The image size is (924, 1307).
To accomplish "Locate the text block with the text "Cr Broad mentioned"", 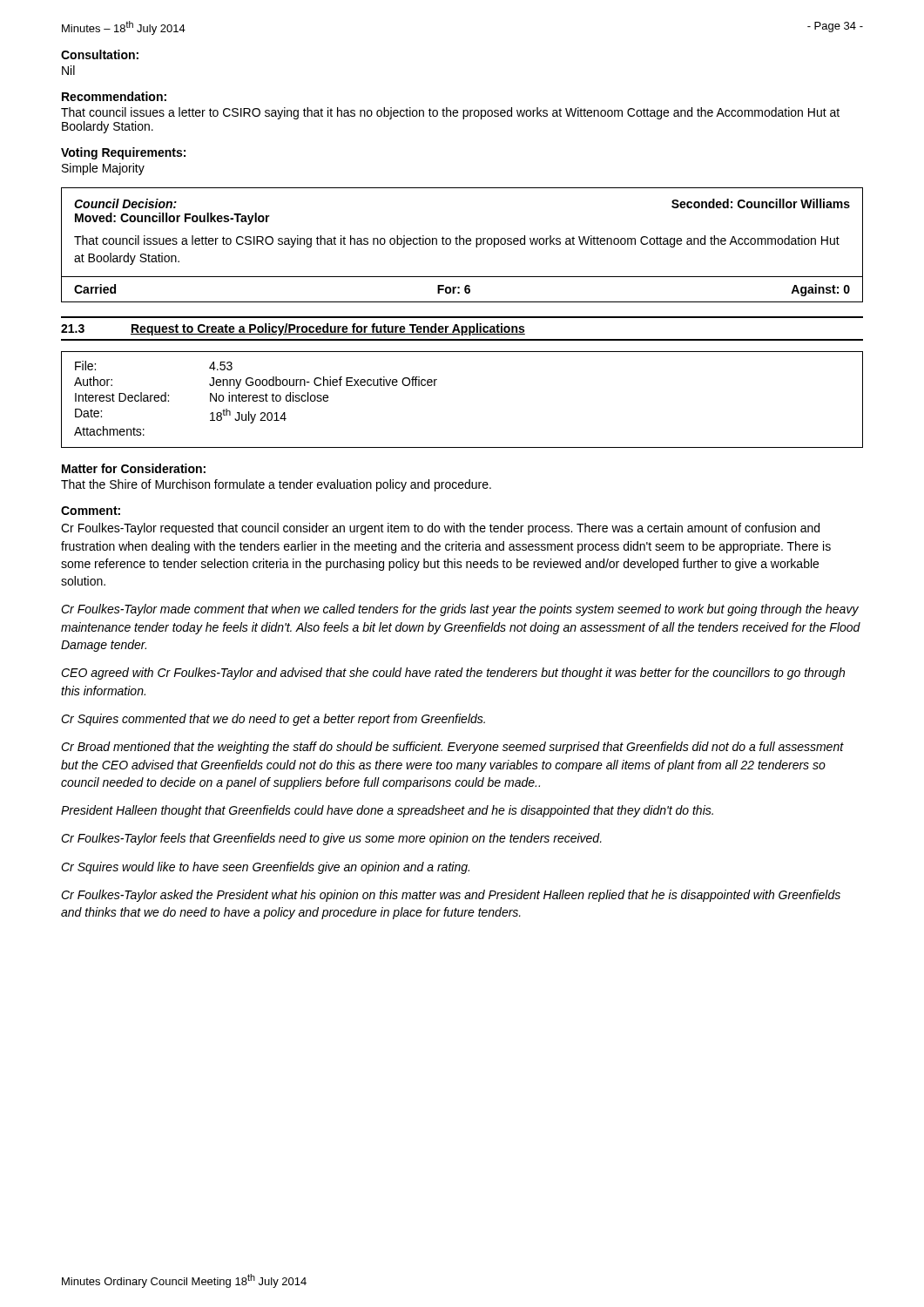I will tap(452, 765).
